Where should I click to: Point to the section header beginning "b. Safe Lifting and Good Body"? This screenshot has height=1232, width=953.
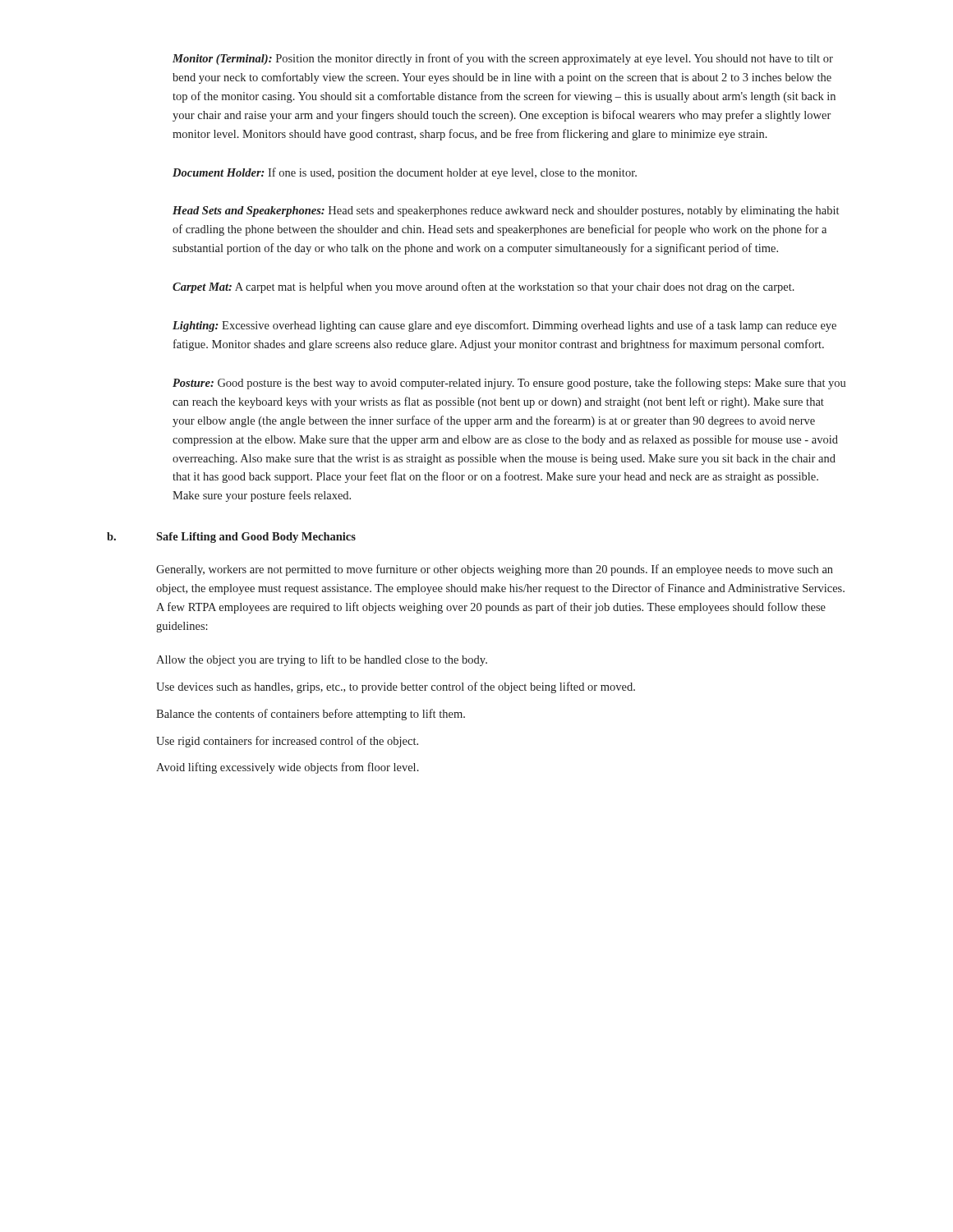coord(231,538)
